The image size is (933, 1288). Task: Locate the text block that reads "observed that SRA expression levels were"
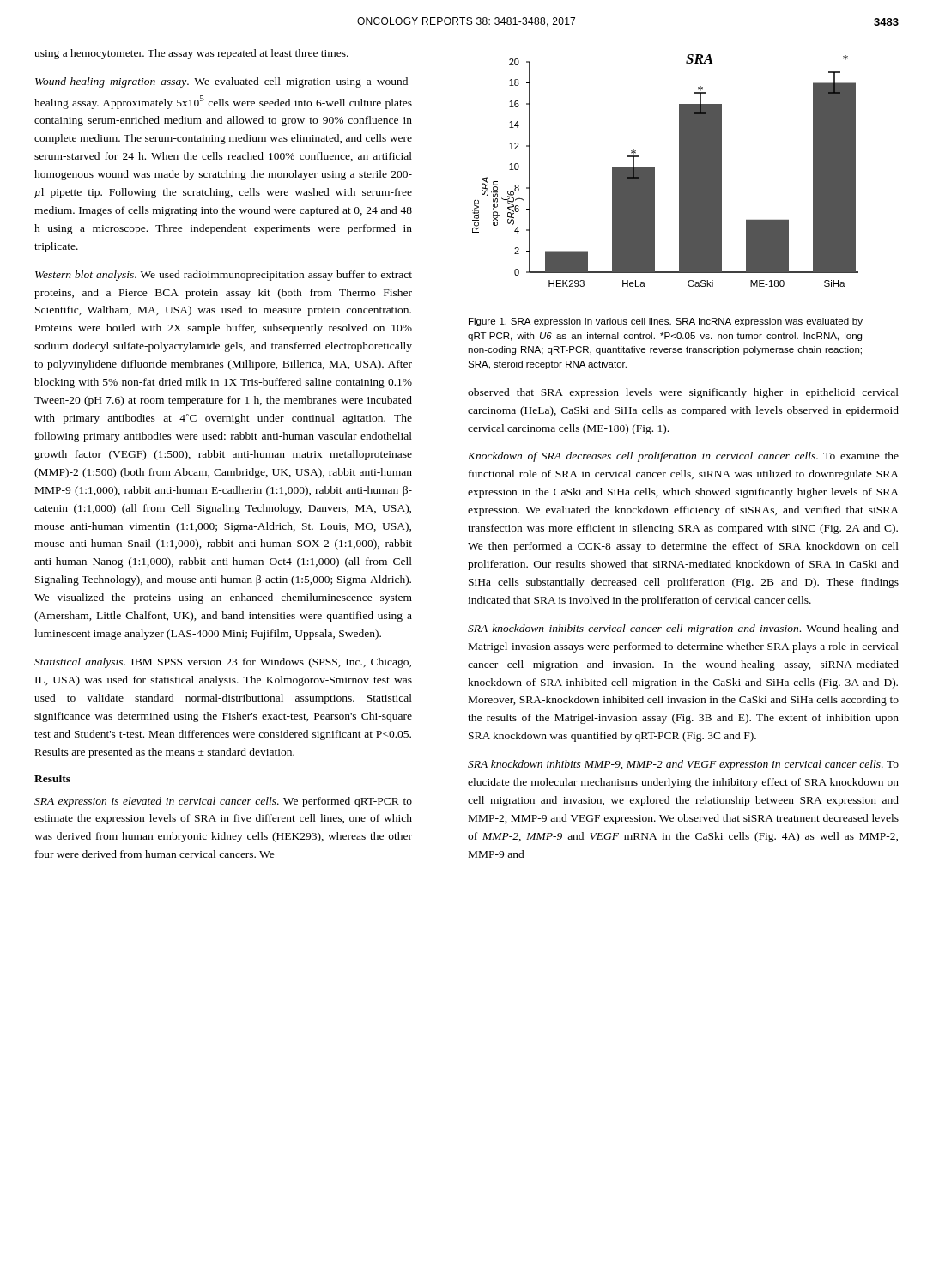coord(683,410)
